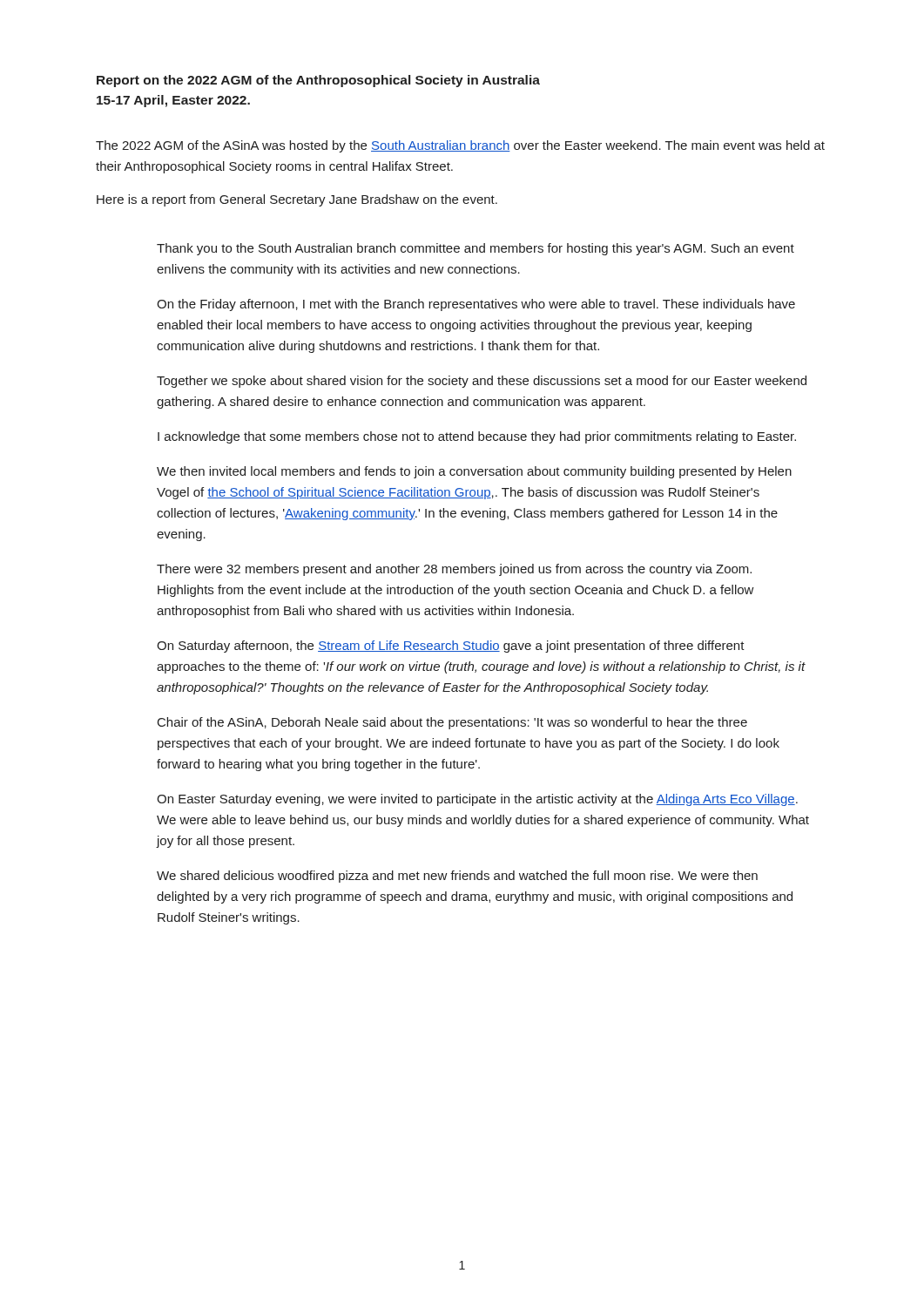Locate the block of text that opens with "Chair of the"
Image resolution: width=924 pixels, height=1307 pixels.
tap(468, 742)
